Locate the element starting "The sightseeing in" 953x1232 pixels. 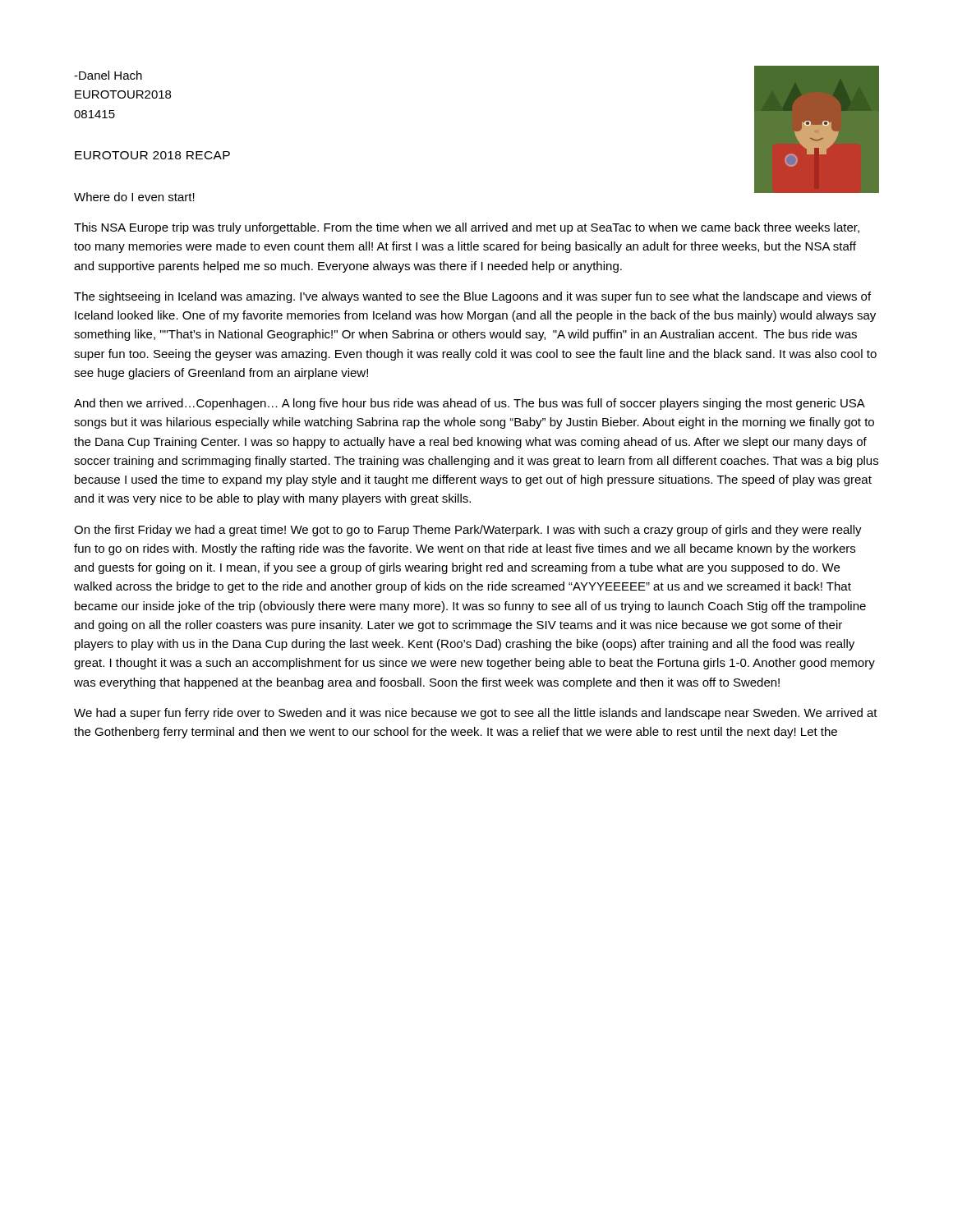click(475, 334)
